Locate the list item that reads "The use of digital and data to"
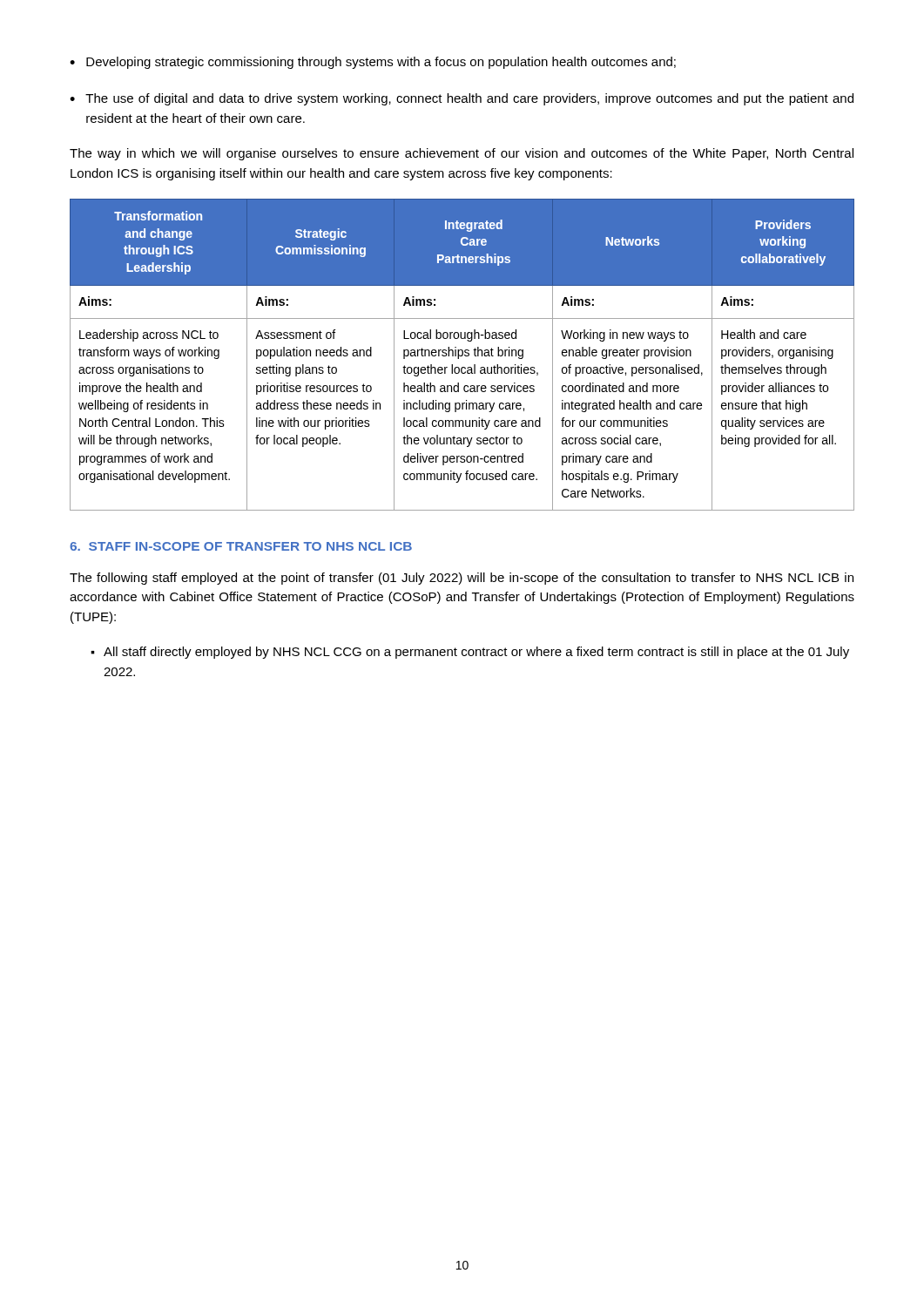Screen dimensions: 1307x924 click(470, 108)
